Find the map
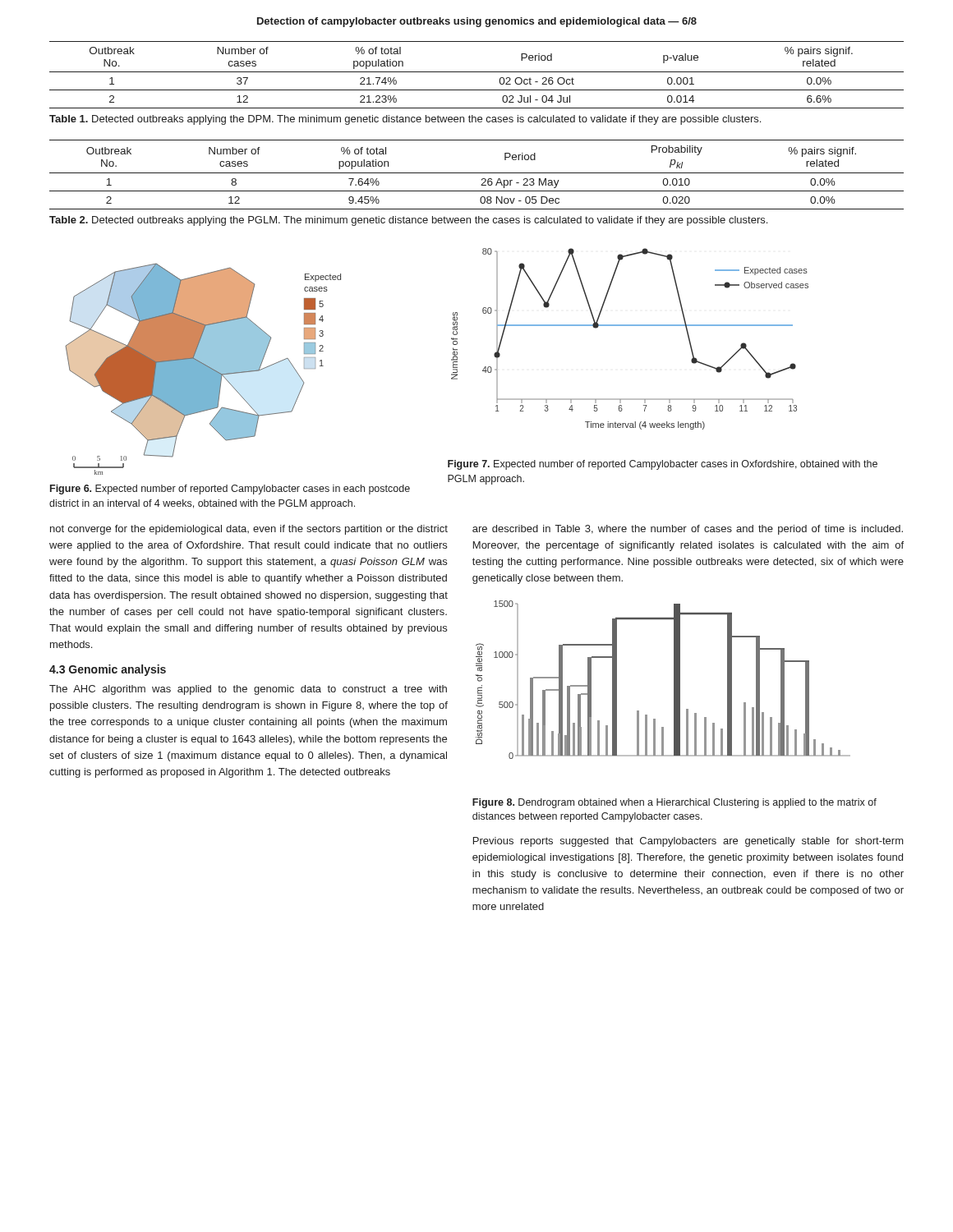This screenshot has height=1232, width=953. click(x=236, y=358)
